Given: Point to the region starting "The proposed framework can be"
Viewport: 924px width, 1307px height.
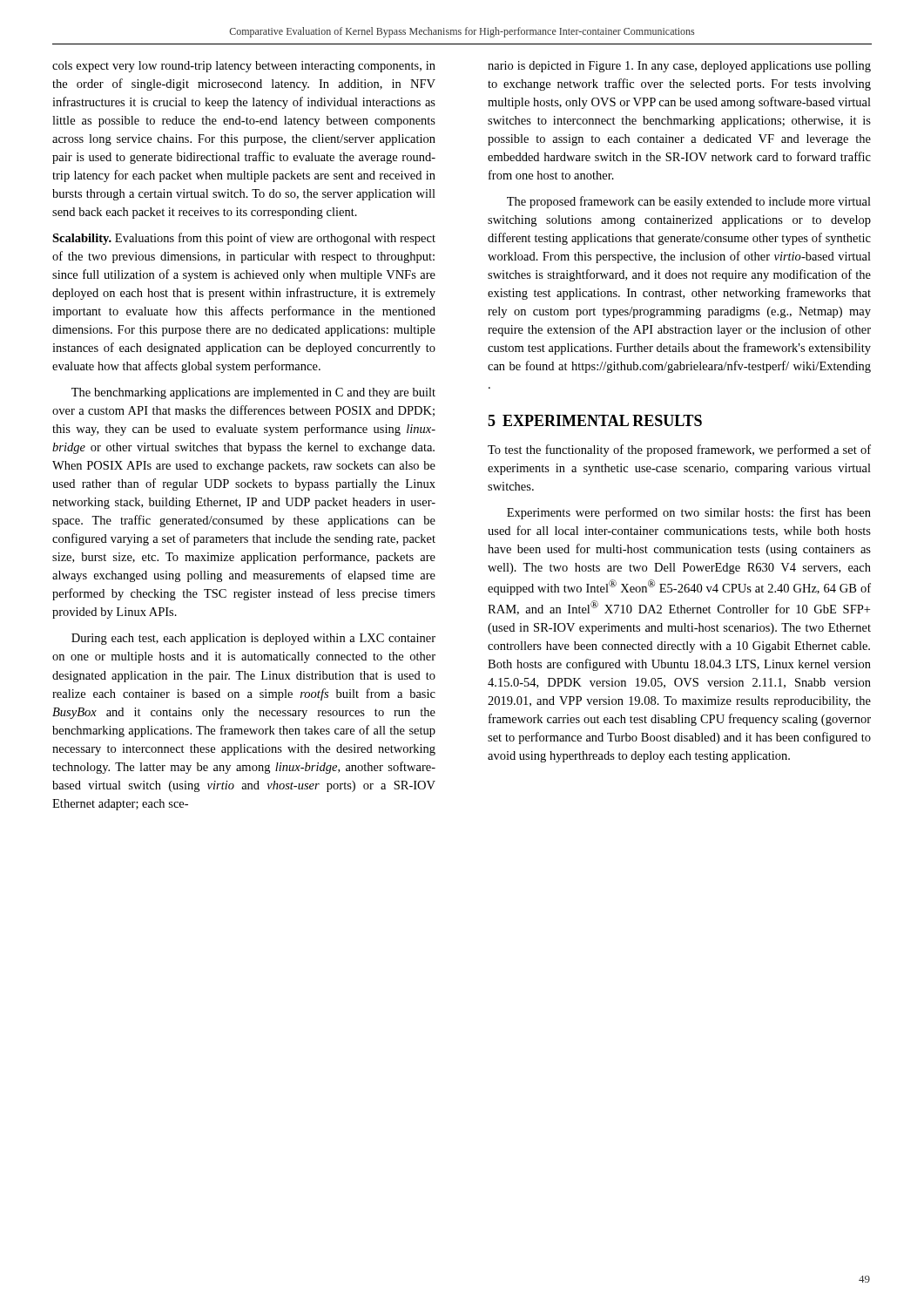Looking at the screenshot, I should [679, 293].
